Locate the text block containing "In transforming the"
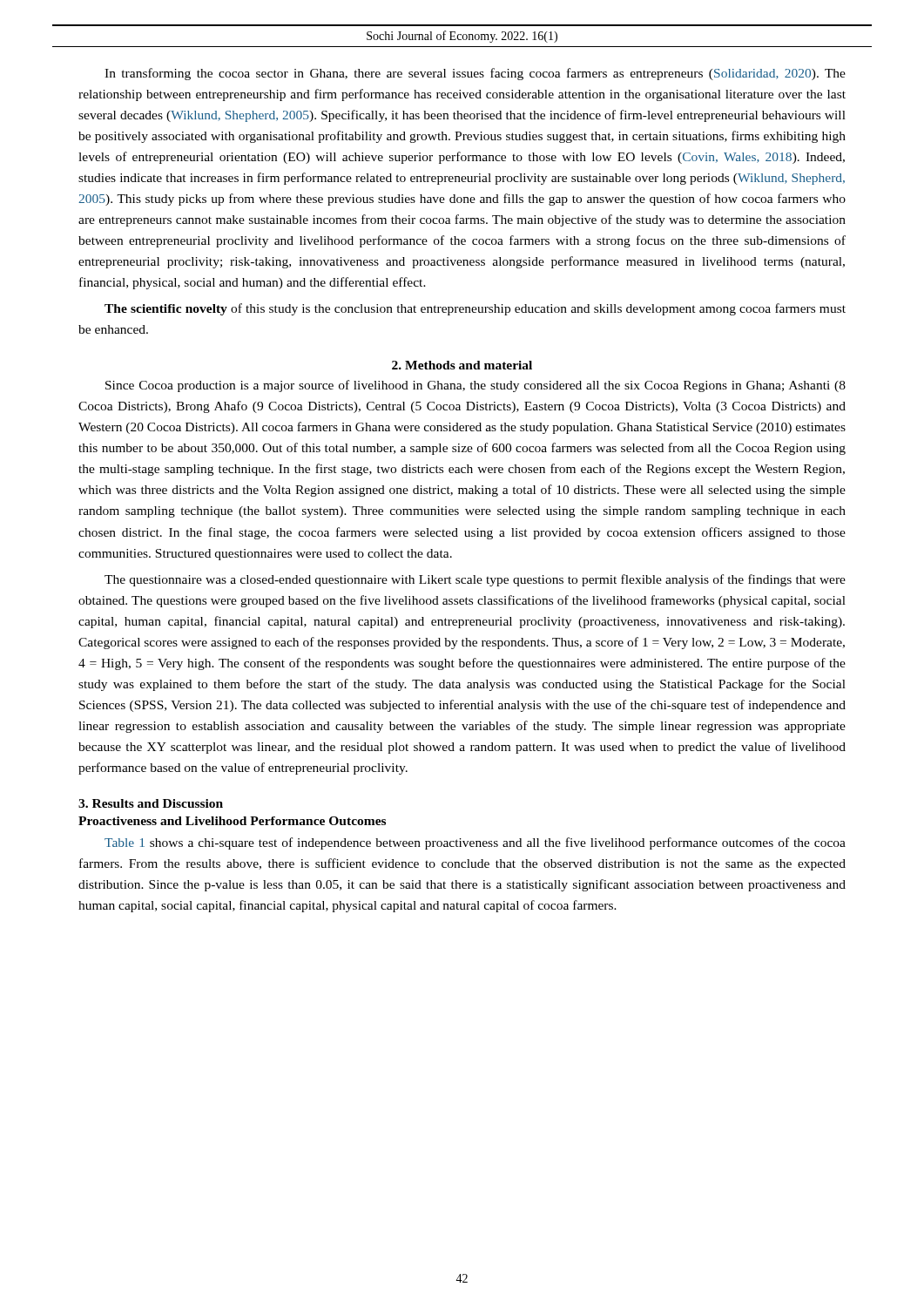Image resolution: width=924 pixels, height=1307 pixels. [462, 201]
